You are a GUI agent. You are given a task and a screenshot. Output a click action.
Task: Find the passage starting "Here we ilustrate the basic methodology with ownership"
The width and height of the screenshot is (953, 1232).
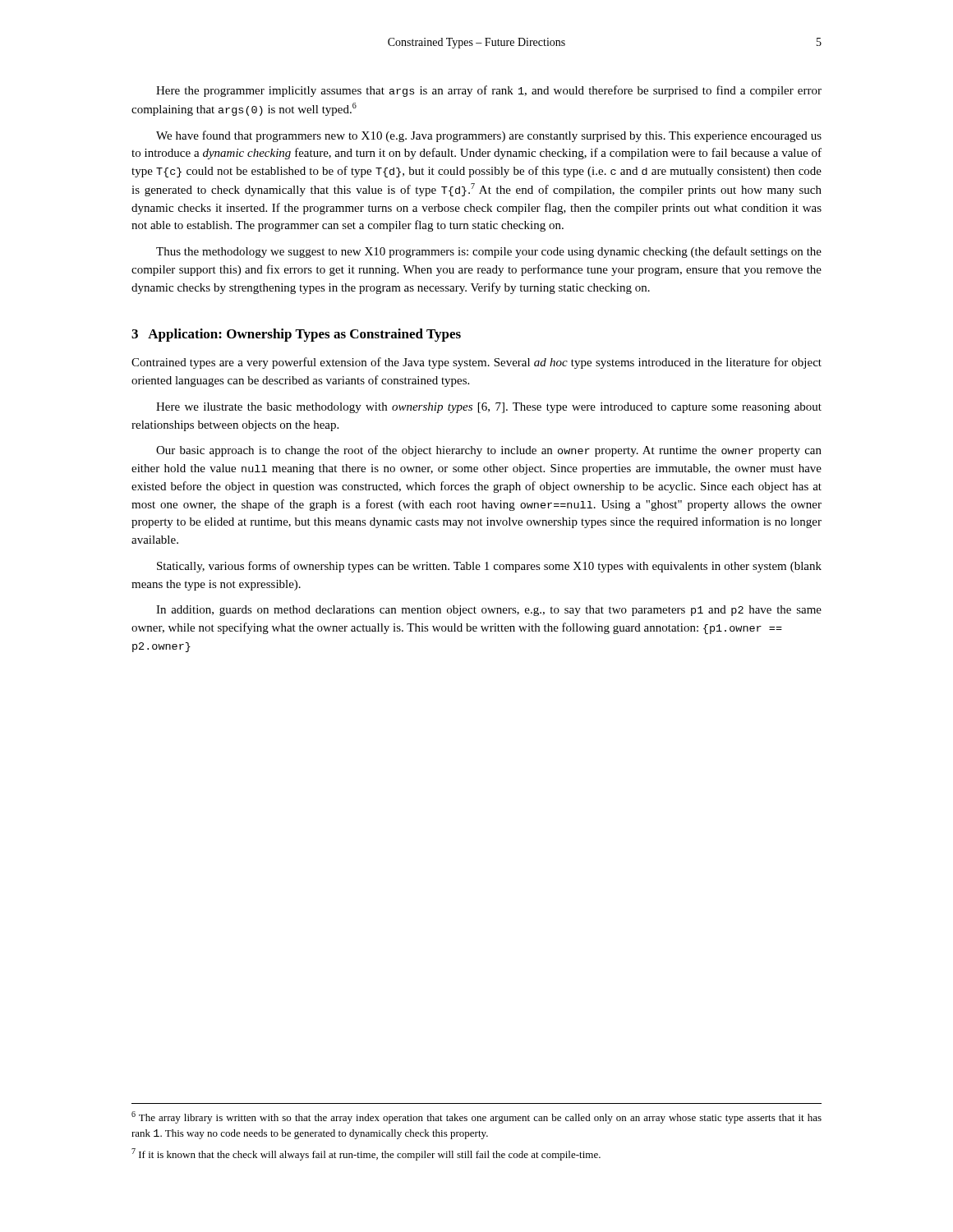pos(476,416)
